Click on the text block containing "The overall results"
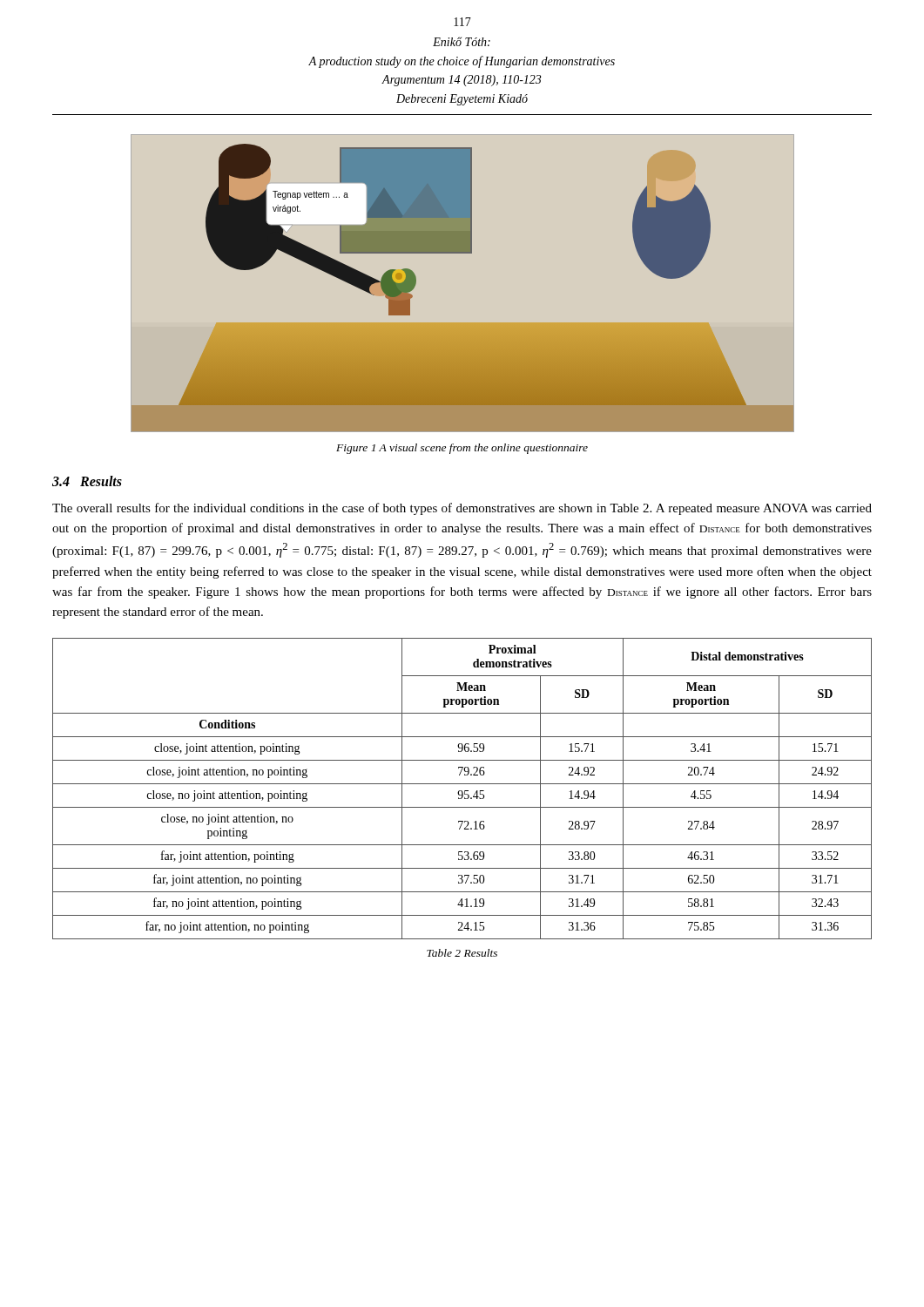Viewport: 924px width, 1307px height. [x=462, y=560]
